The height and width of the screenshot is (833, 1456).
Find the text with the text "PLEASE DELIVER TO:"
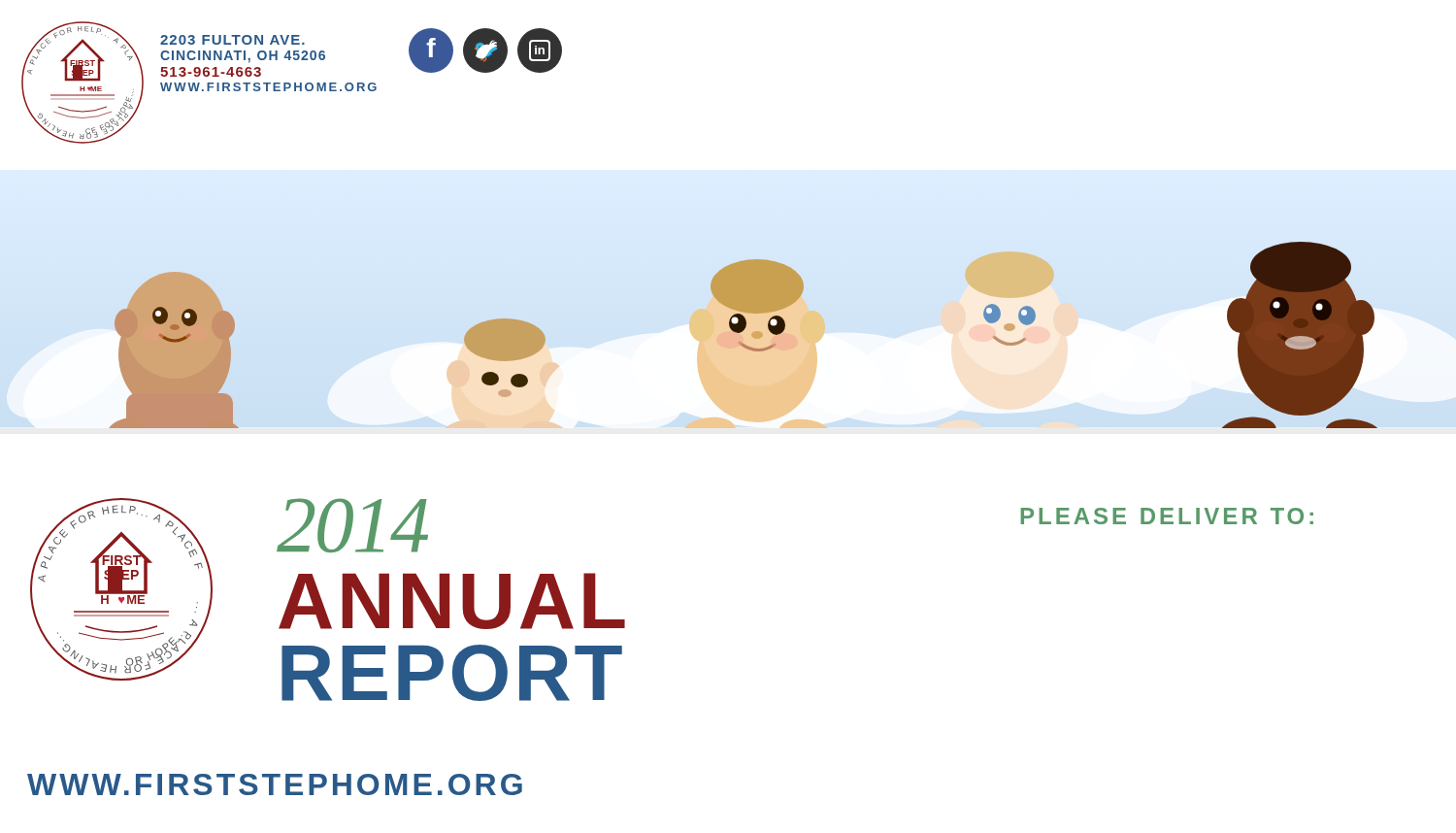point(1169,516)
